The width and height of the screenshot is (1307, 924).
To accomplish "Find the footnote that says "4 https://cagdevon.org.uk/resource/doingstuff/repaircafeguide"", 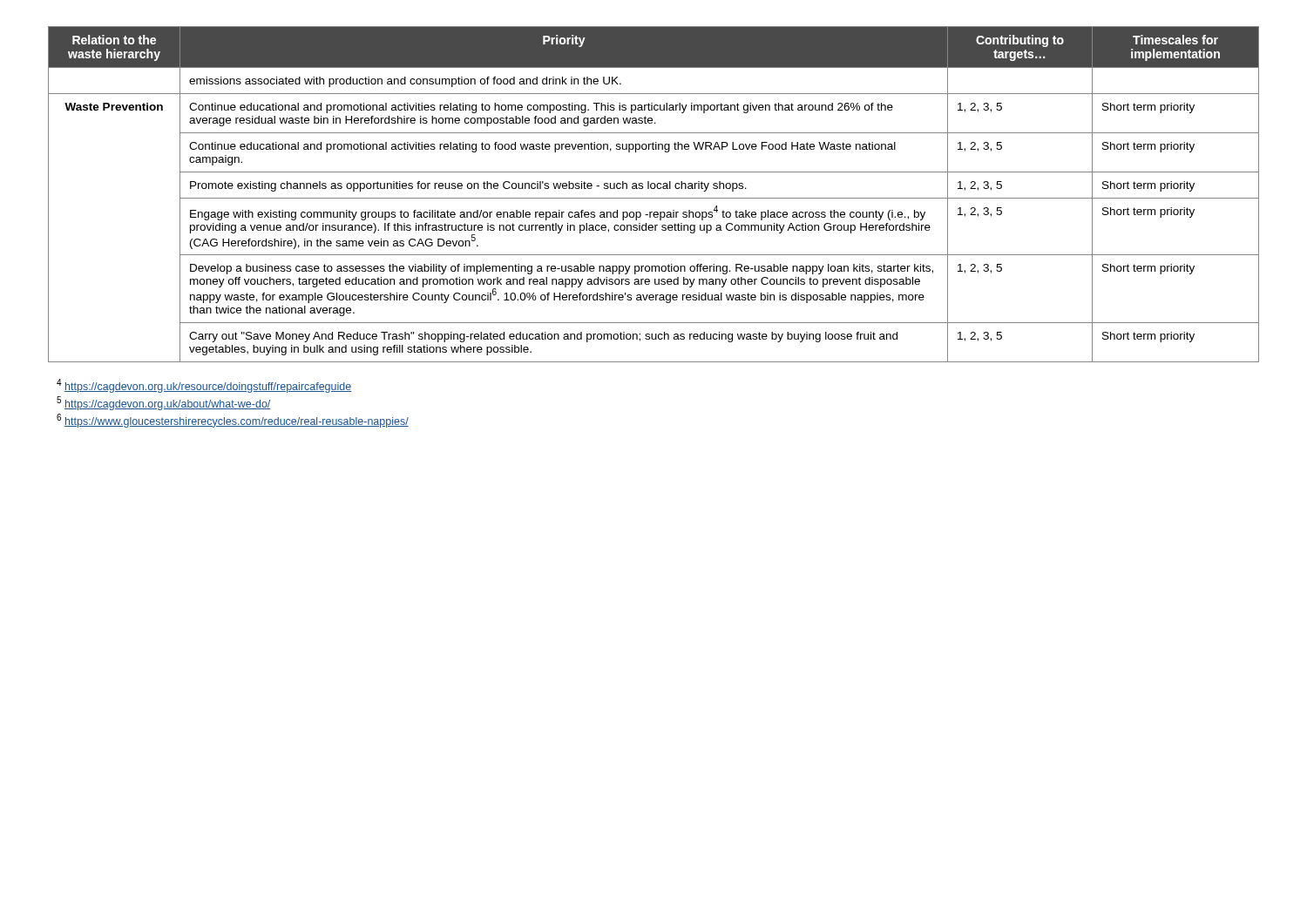I will (x=204, y=386).
